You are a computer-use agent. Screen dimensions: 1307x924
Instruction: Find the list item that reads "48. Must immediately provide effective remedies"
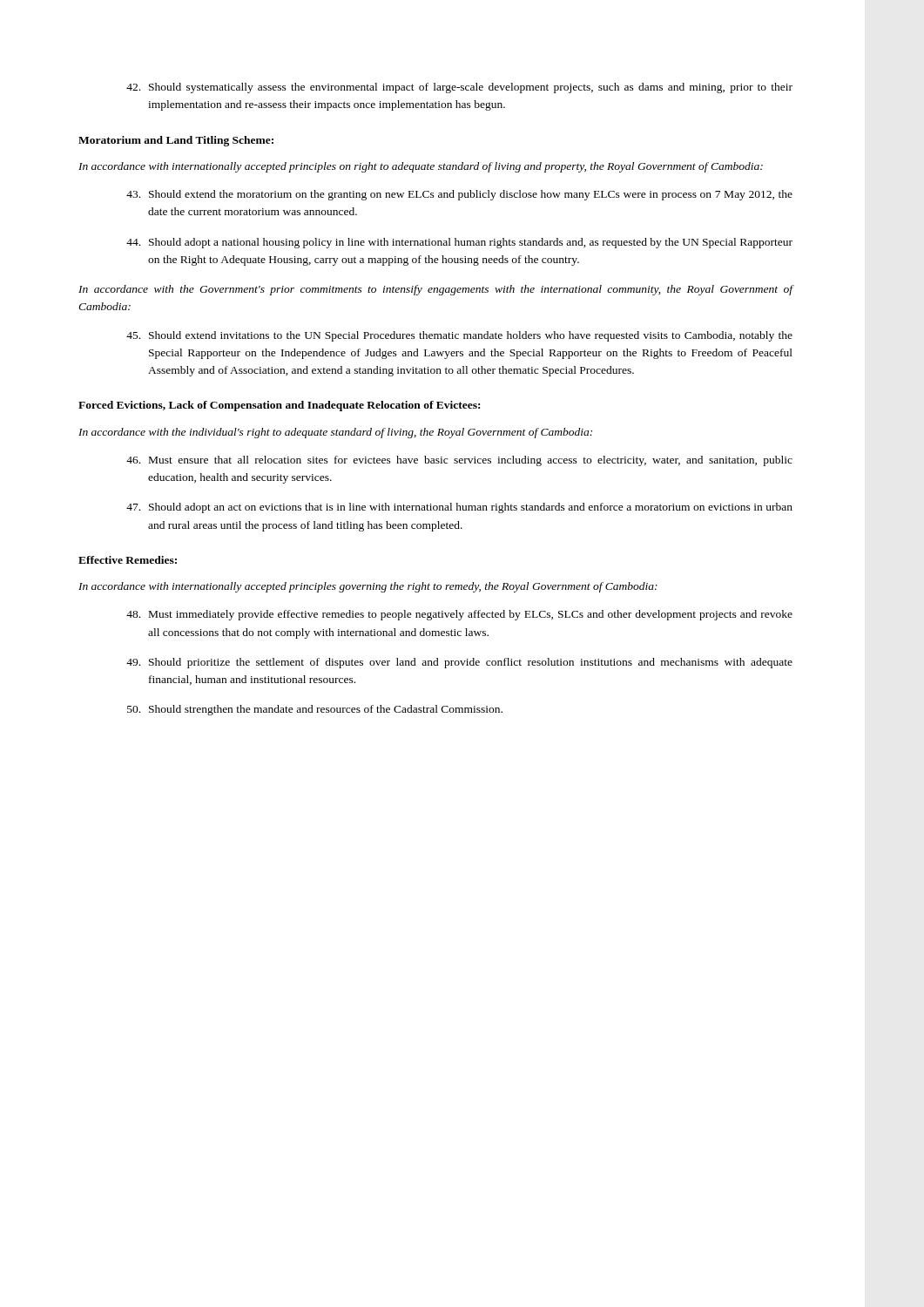[451, 623]
